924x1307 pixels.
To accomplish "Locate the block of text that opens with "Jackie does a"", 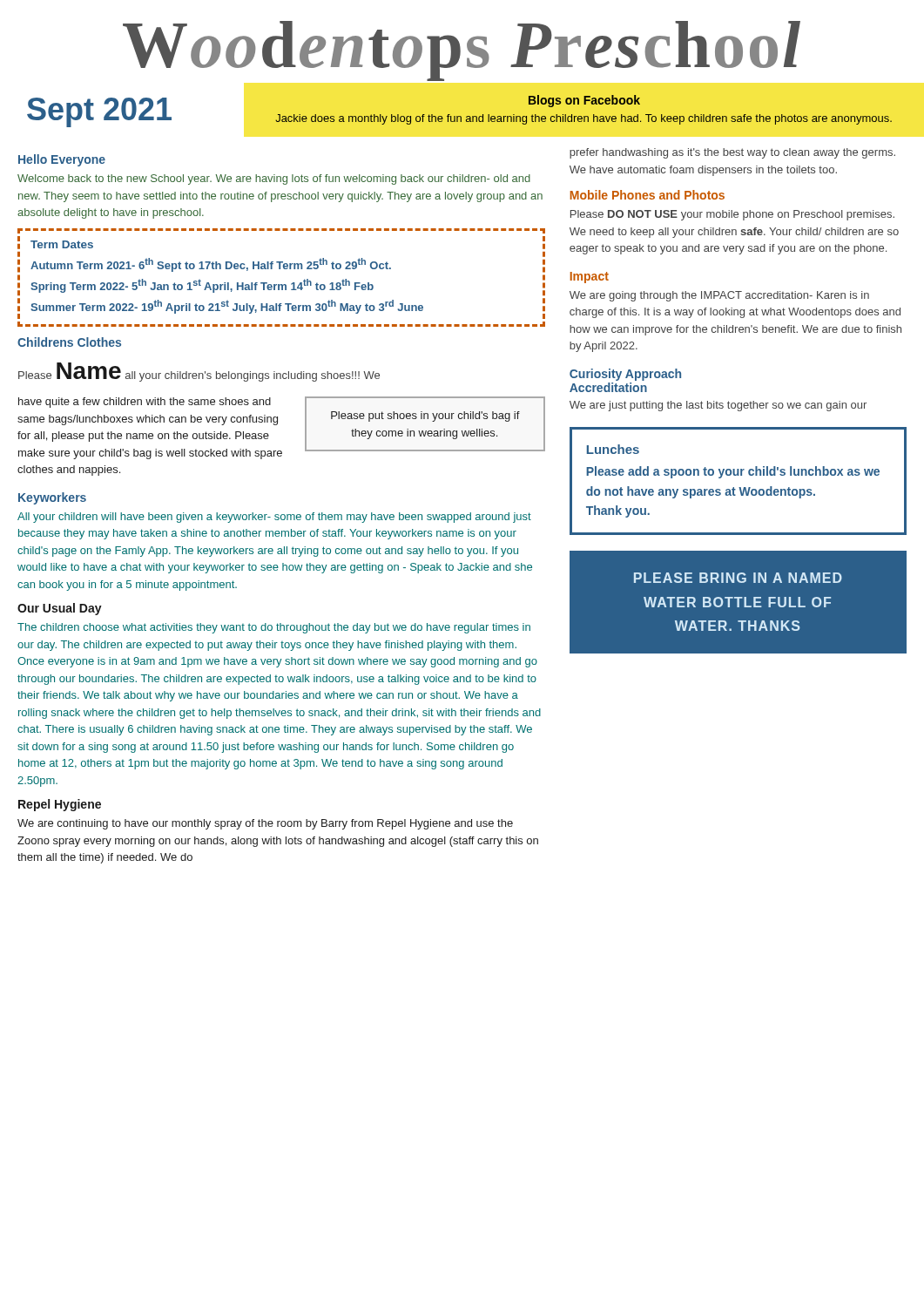I will coord(584,118).
